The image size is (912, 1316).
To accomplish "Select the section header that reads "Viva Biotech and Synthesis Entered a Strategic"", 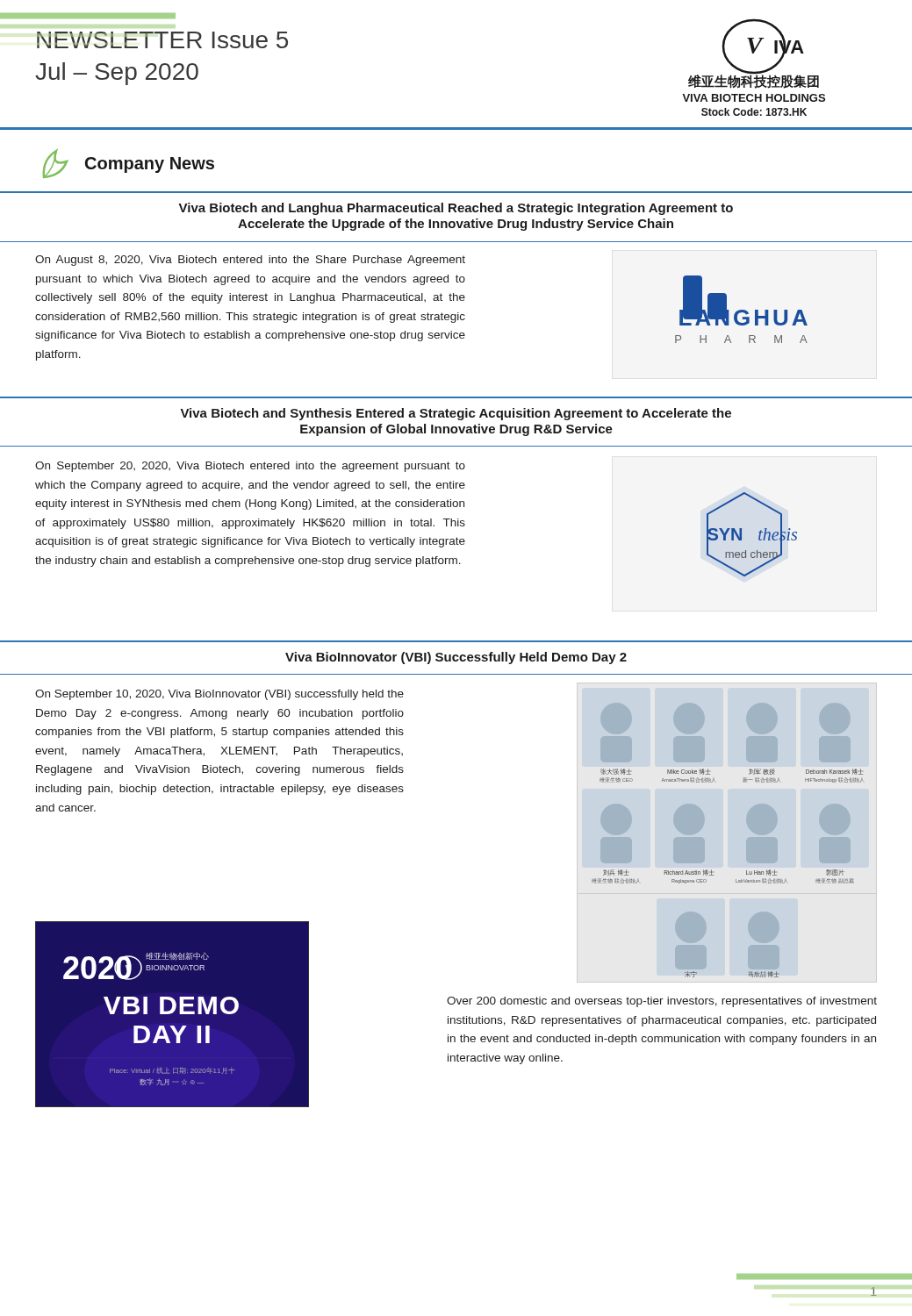I will [x=456, y=421].
